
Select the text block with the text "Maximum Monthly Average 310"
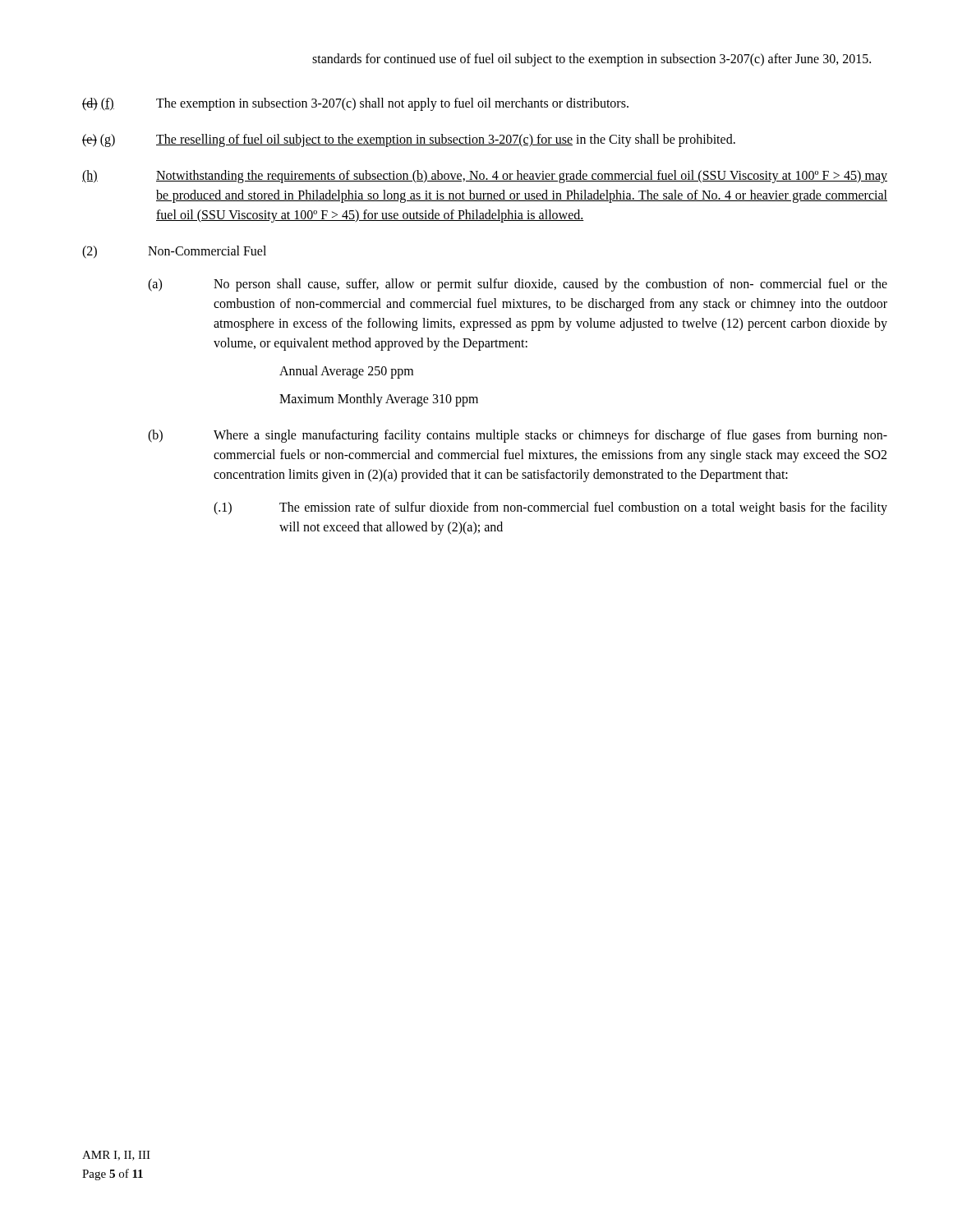(x=379, y=399)
